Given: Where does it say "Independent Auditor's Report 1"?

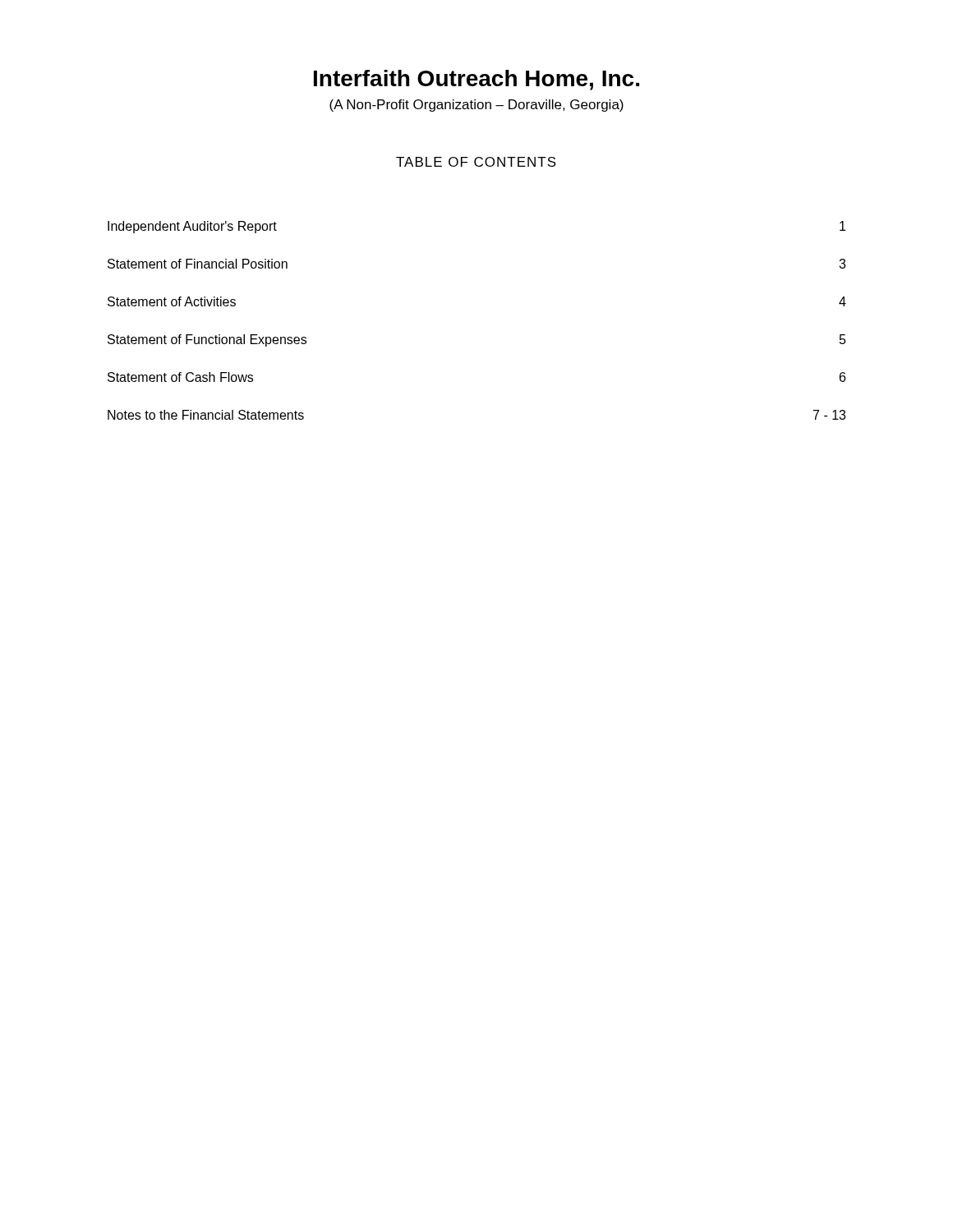Looking at the screenshot, I should coord(193,227).
